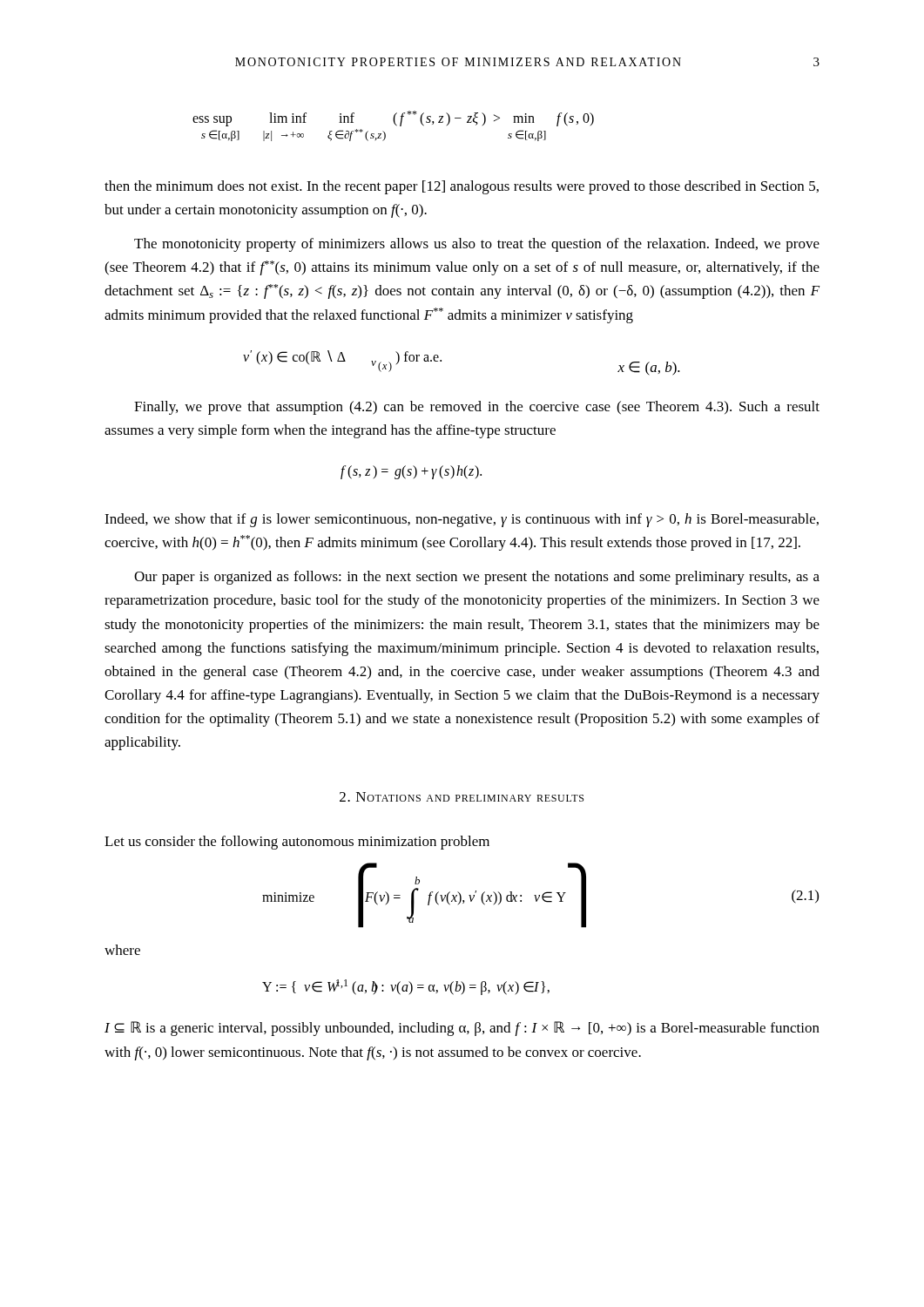The image size is (924, 1307).
Task: Locate the block starting "2. Notations and preliminary results"
Action: click(462, 797)
